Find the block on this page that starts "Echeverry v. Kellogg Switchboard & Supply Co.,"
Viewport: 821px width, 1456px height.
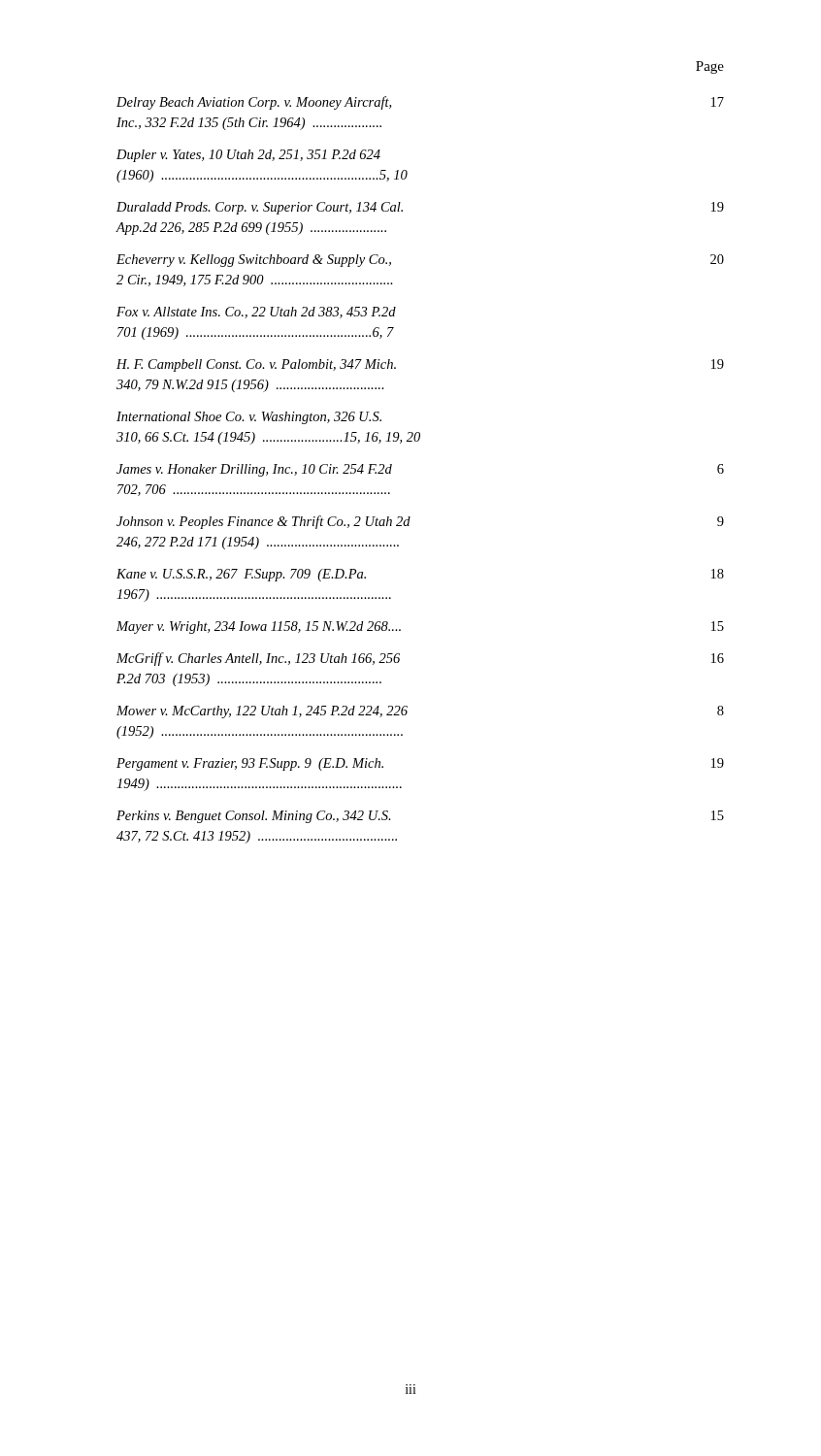click(x=257, y=261)
